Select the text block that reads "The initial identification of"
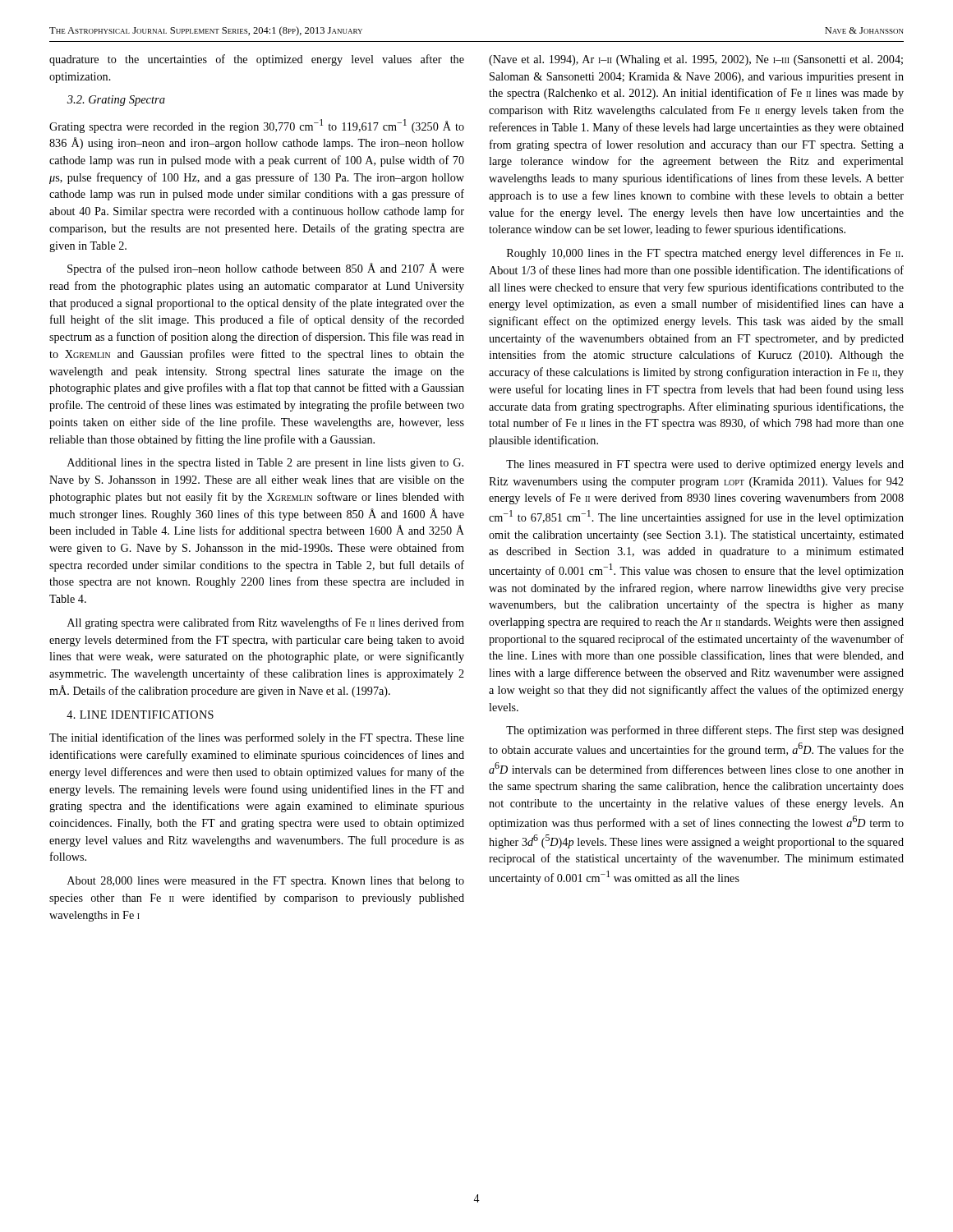Image resolution: width=953 pixels, height=1232 pixels. click(x=257, y=827)
